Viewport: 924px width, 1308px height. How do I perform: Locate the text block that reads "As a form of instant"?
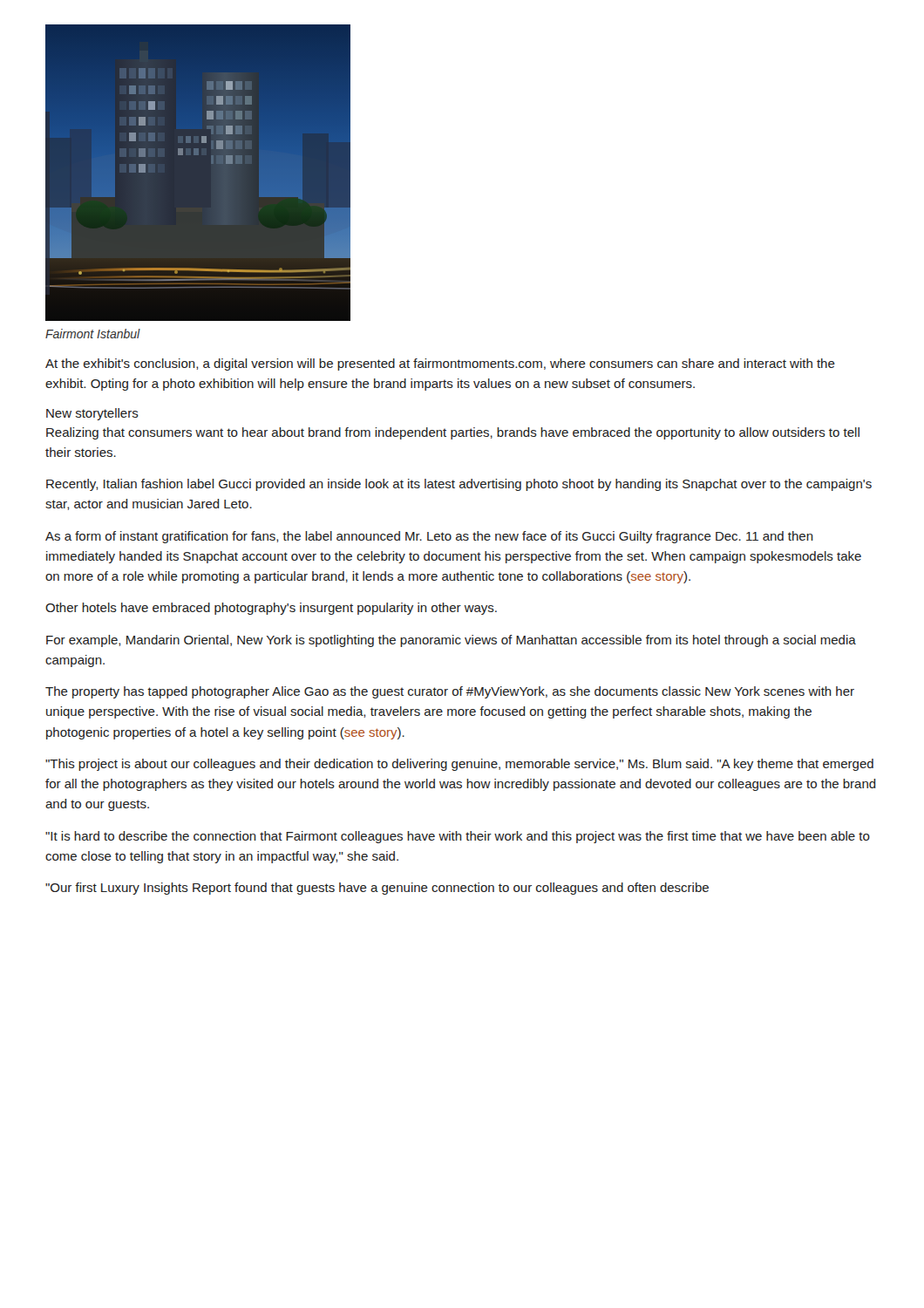click(453, 556)
